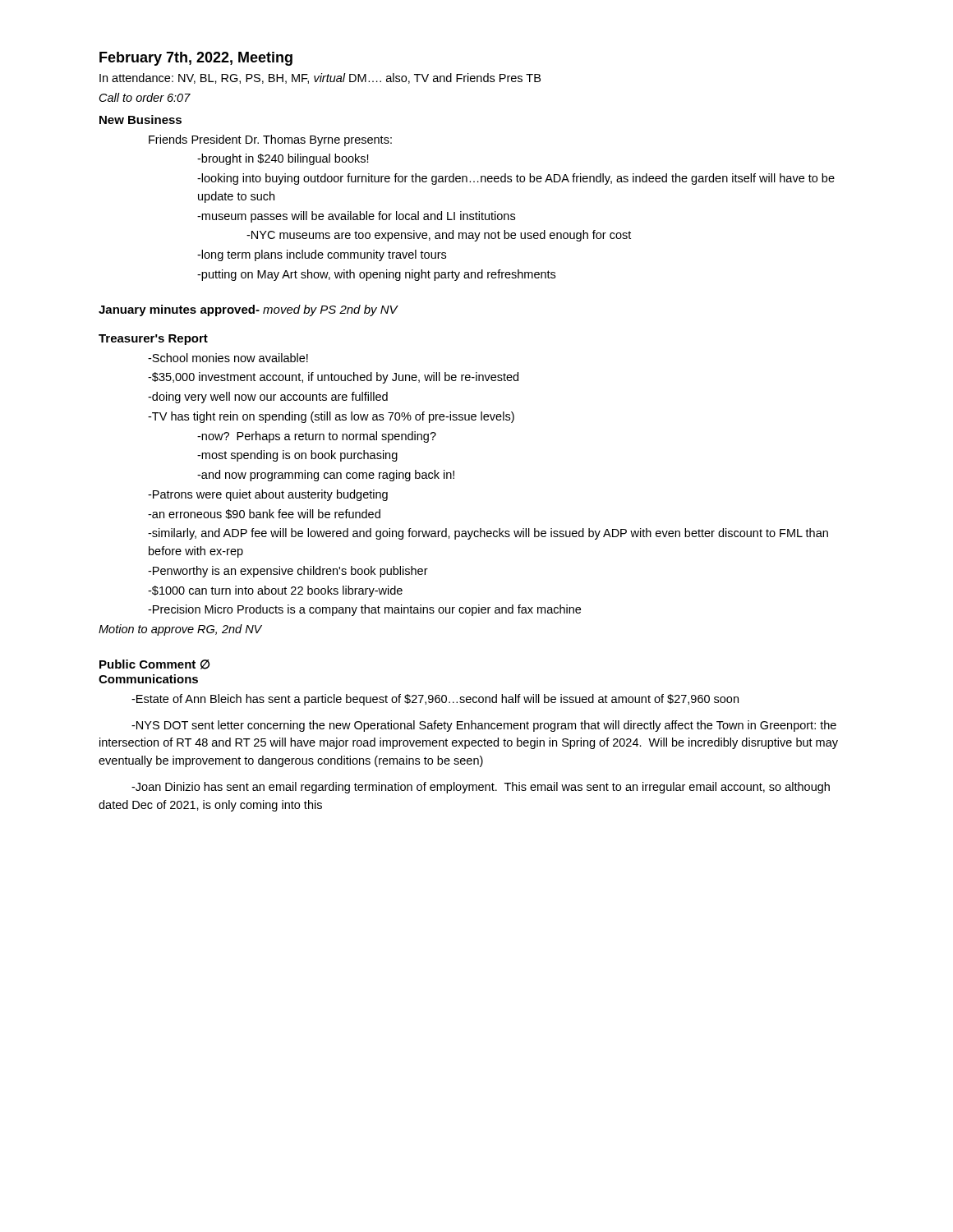Click where it says "Motion to approve RG, 2nd NV"
The width and height of the screenshot is (953, 1232).
(x=180, y=629)
